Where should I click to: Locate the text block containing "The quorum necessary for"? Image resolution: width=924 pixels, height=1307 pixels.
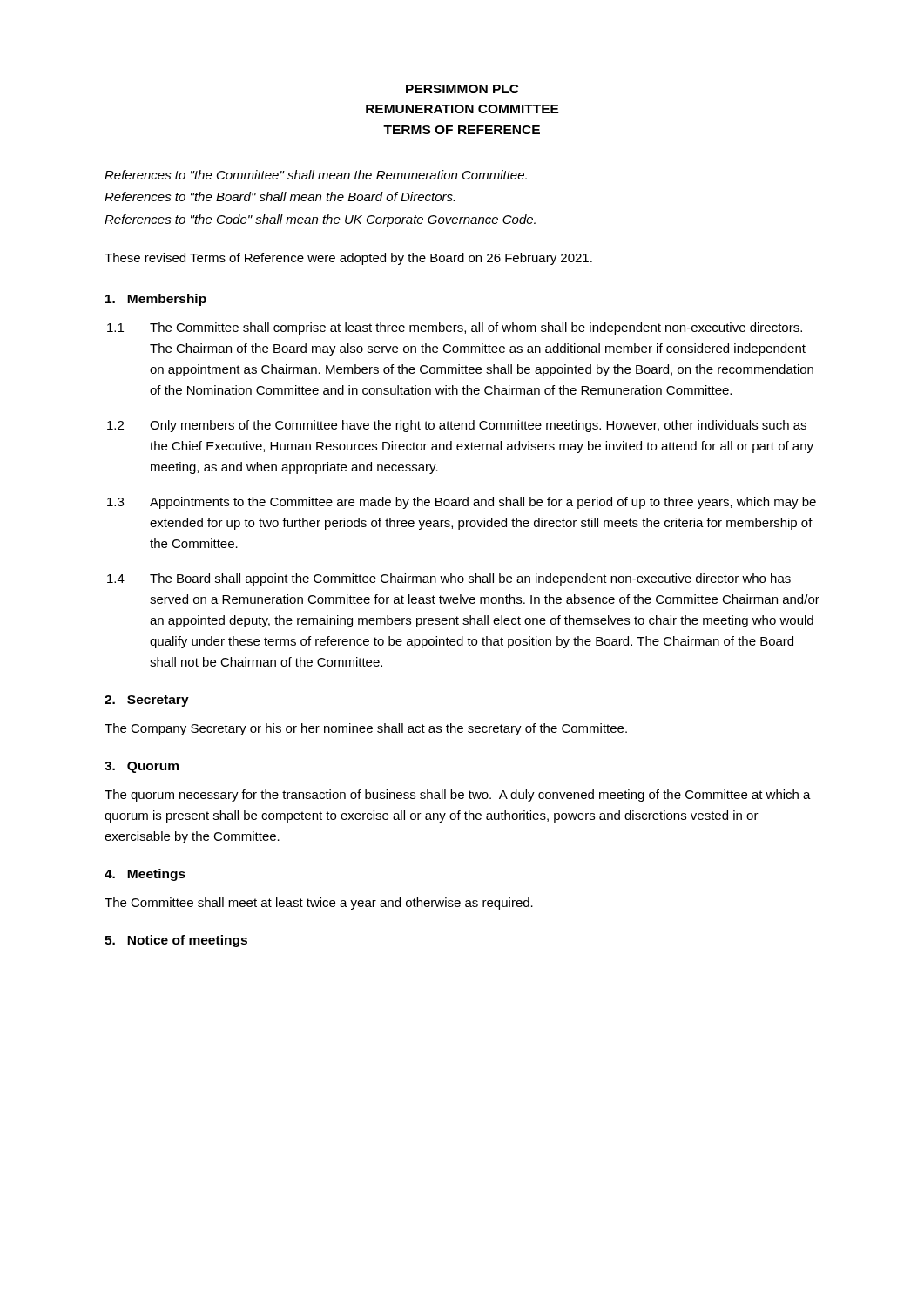point(457,815)
